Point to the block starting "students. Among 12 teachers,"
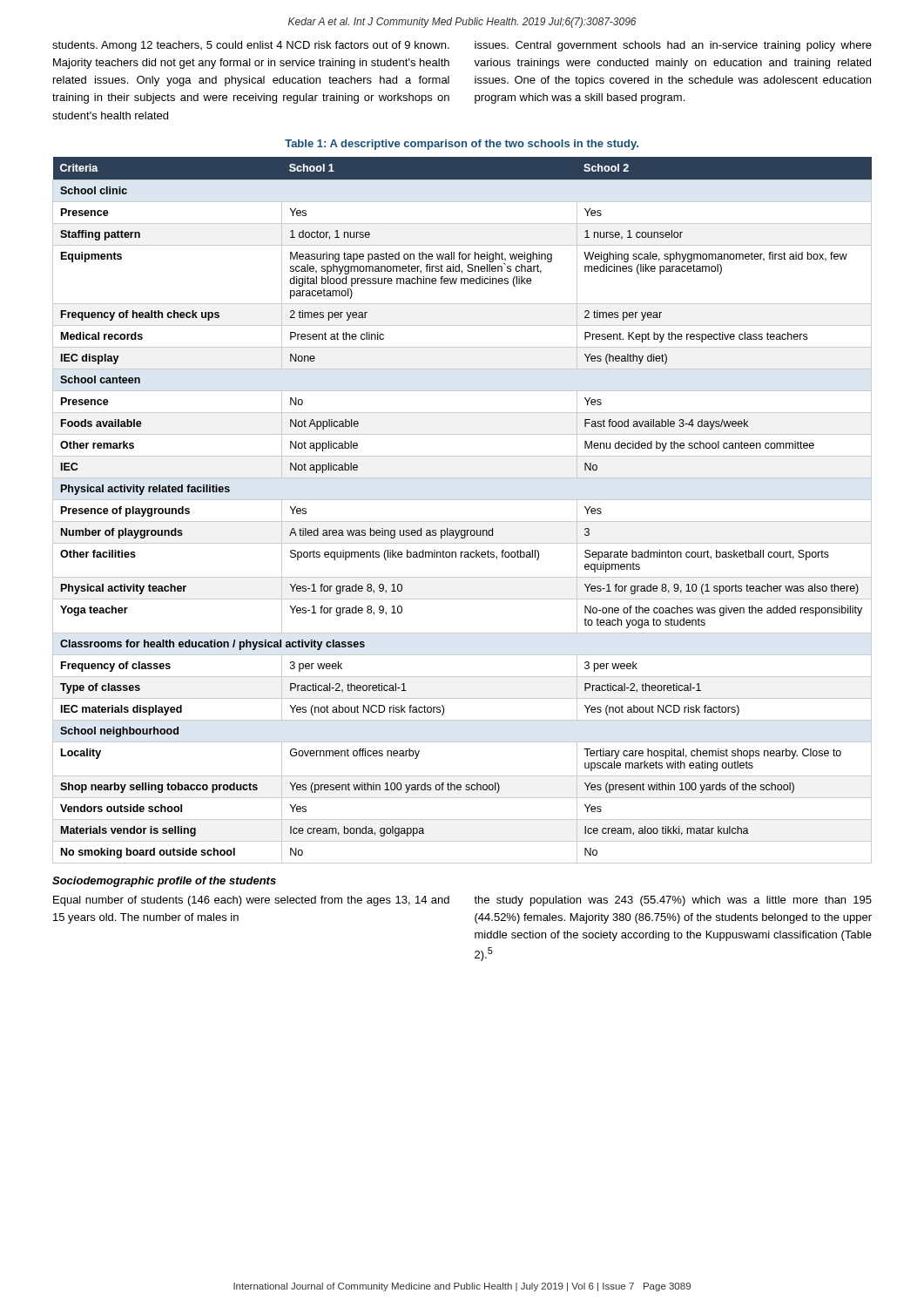 (251, 80)
